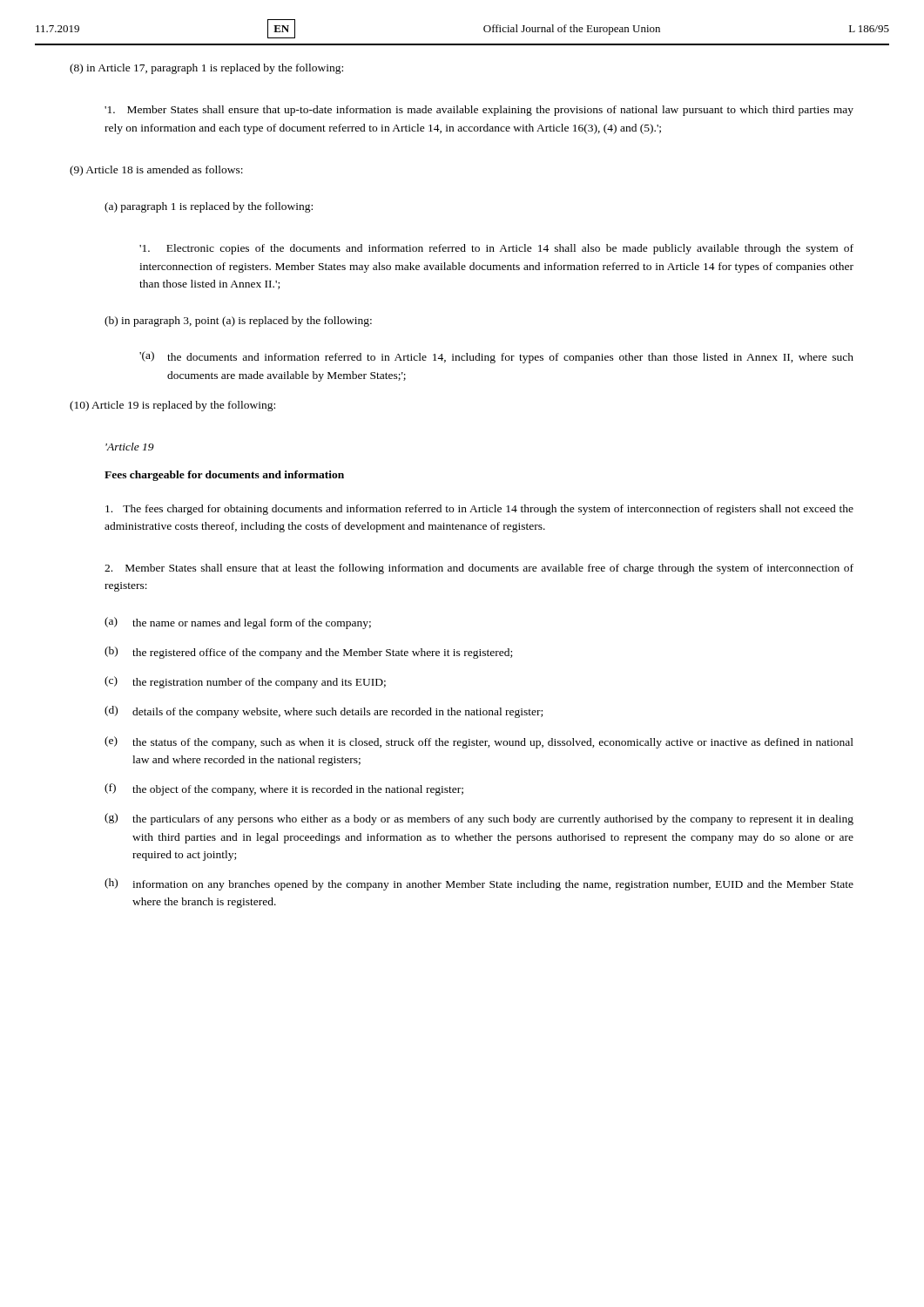The image size is (924, 1307).
Task: Point to the block starting "(e) the status of the company, such"
Action: pos(479,751)
